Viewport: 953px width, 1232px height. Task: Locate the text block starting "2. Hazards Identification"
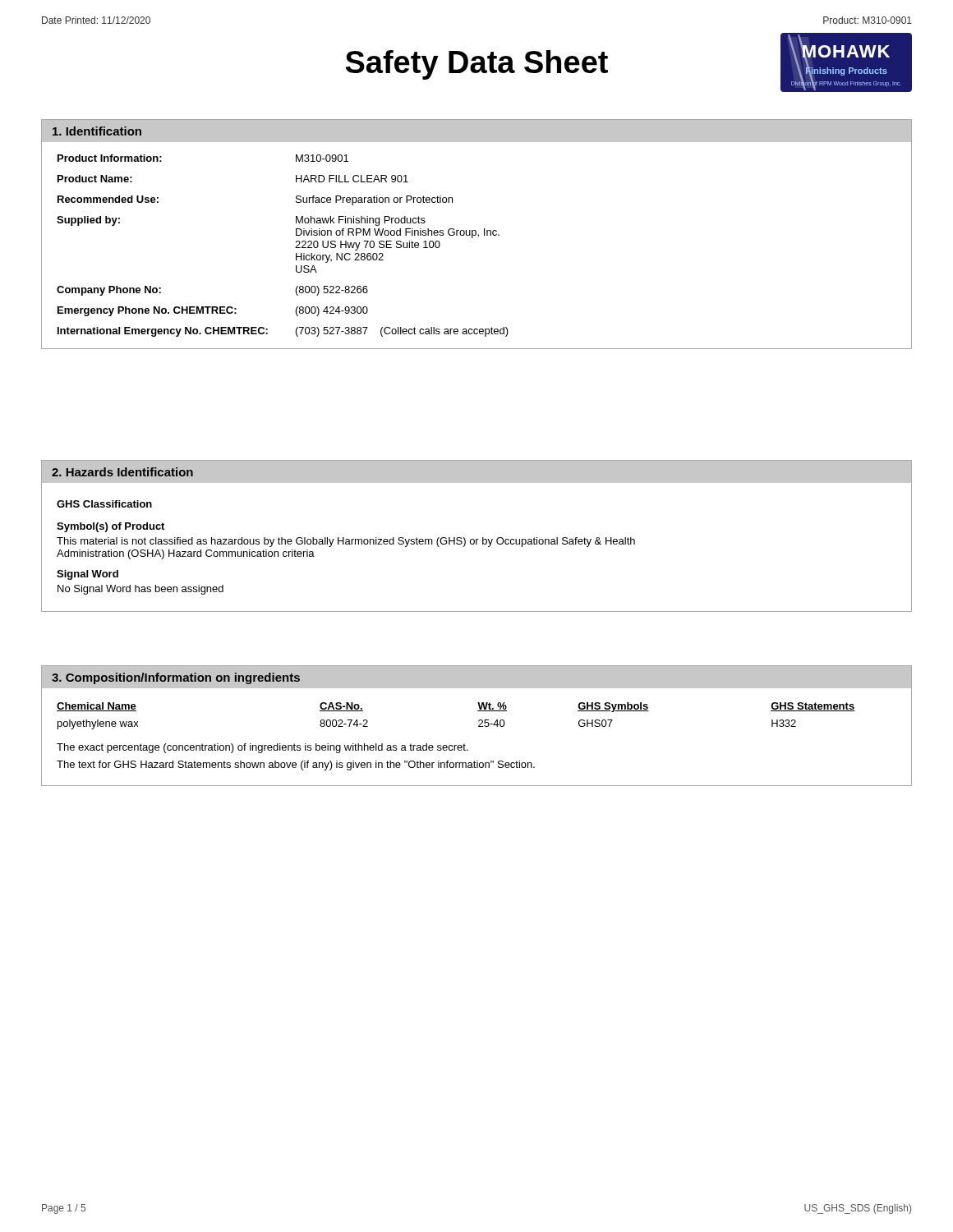[123, 472]
